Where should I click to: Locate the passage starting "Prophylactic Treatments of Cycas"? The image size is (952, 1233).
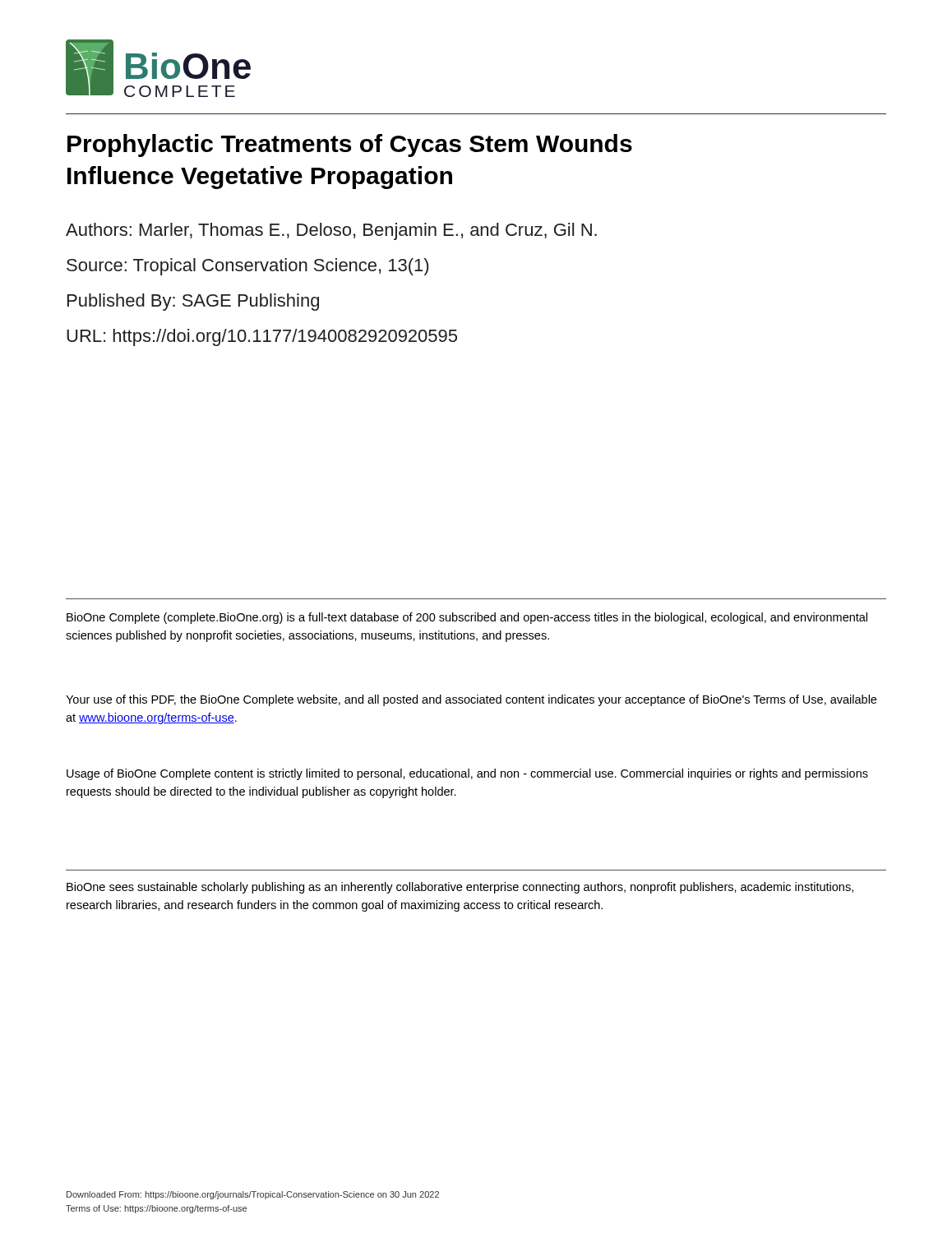tap(349, 159)
